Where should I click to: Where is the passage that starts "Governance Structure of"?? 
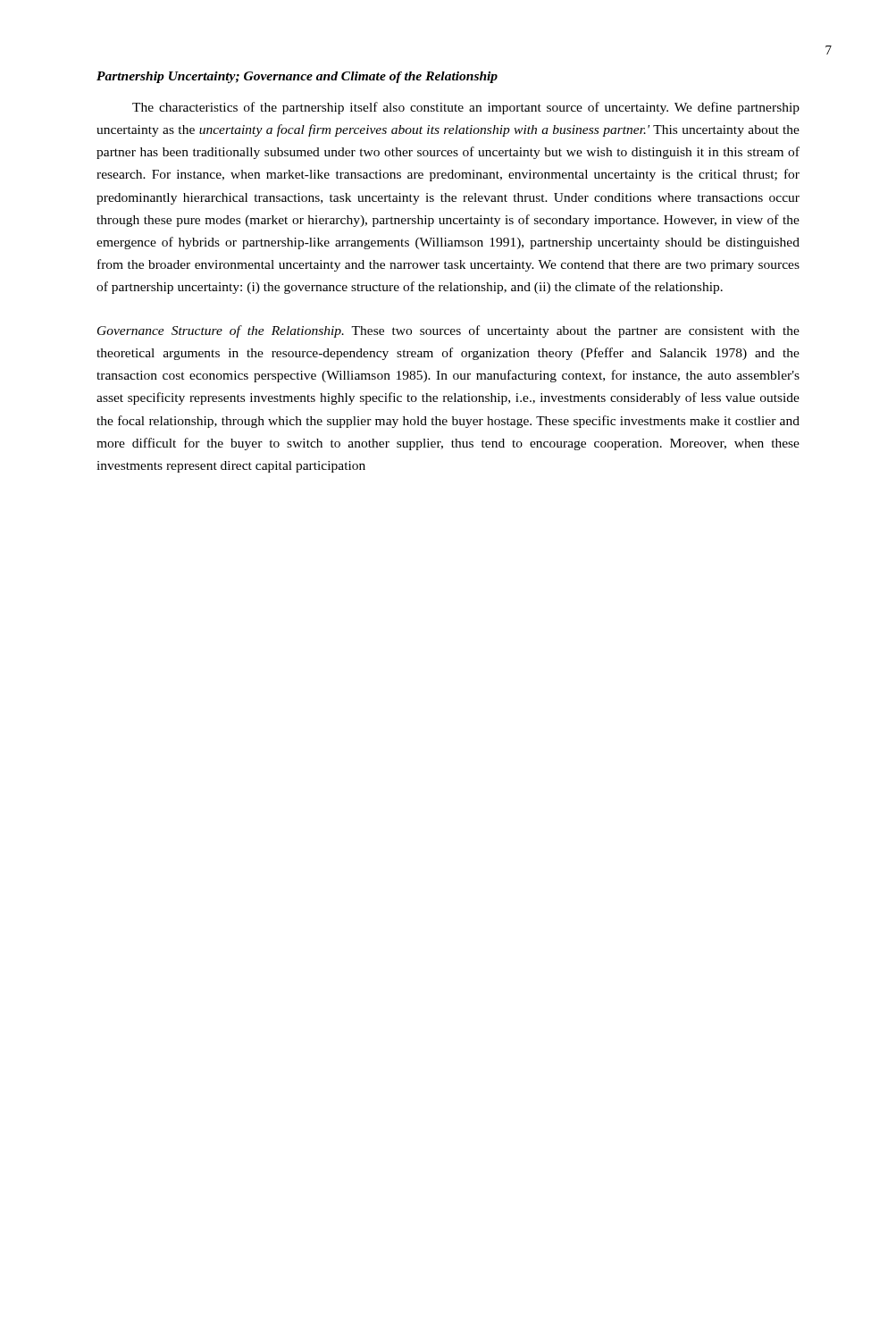click(x=448, y=397)
